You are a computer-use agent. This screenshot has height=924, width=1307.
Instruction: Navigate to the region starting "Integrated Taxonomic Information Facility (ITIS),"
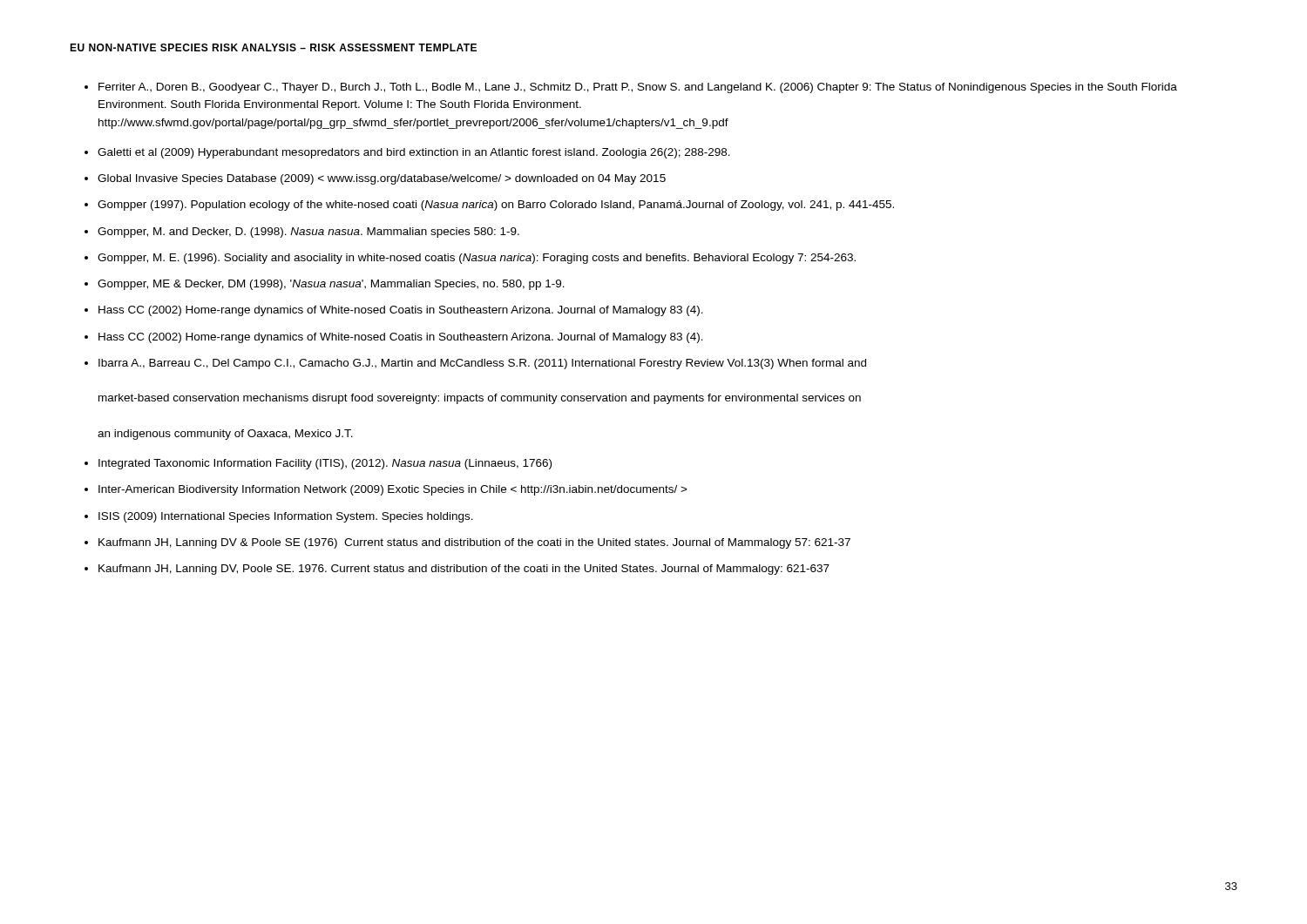coord(325,463)
